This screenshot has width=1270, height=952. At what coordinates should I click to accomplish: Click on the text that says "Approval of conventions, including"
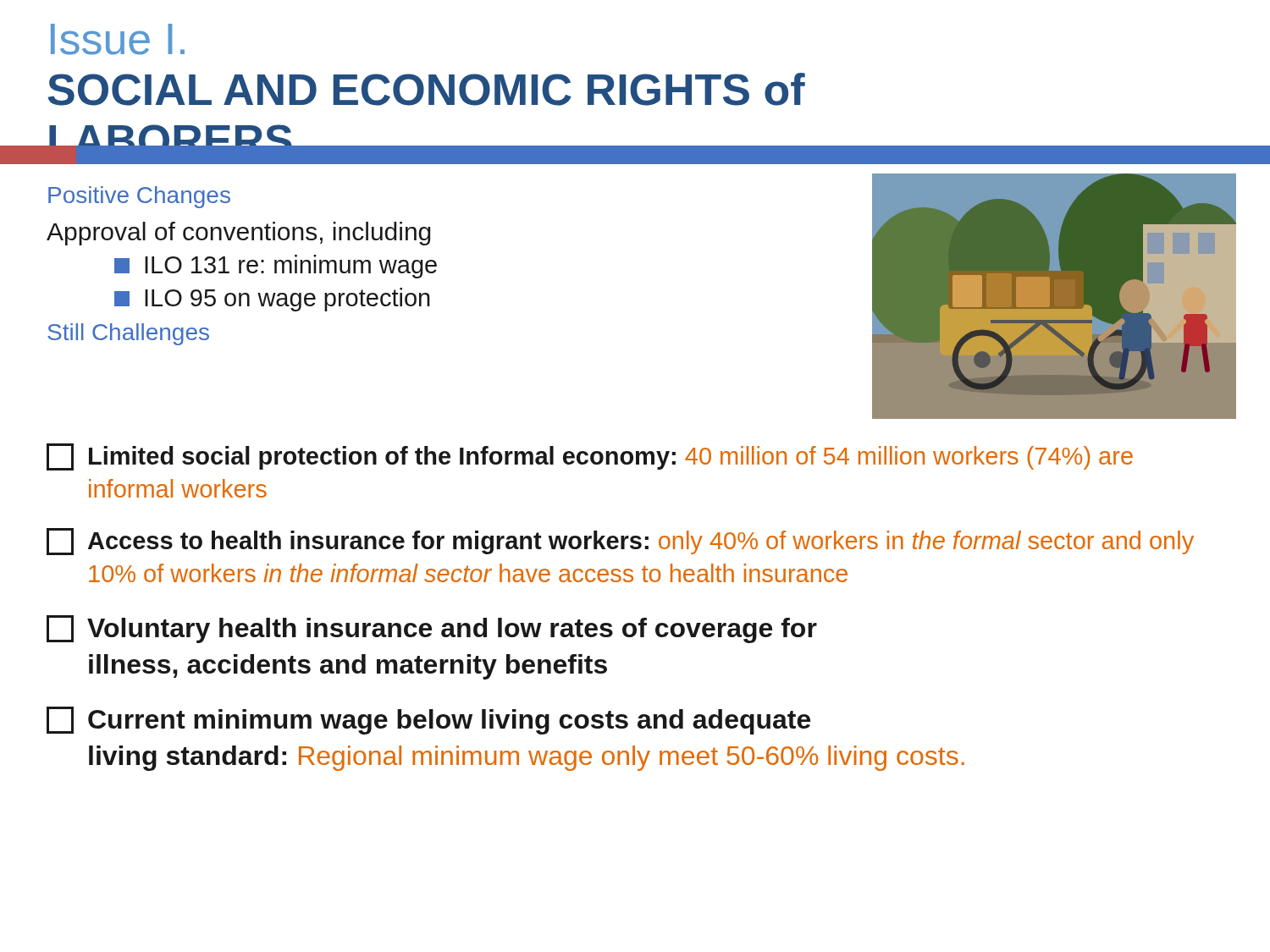click(239, 231)
